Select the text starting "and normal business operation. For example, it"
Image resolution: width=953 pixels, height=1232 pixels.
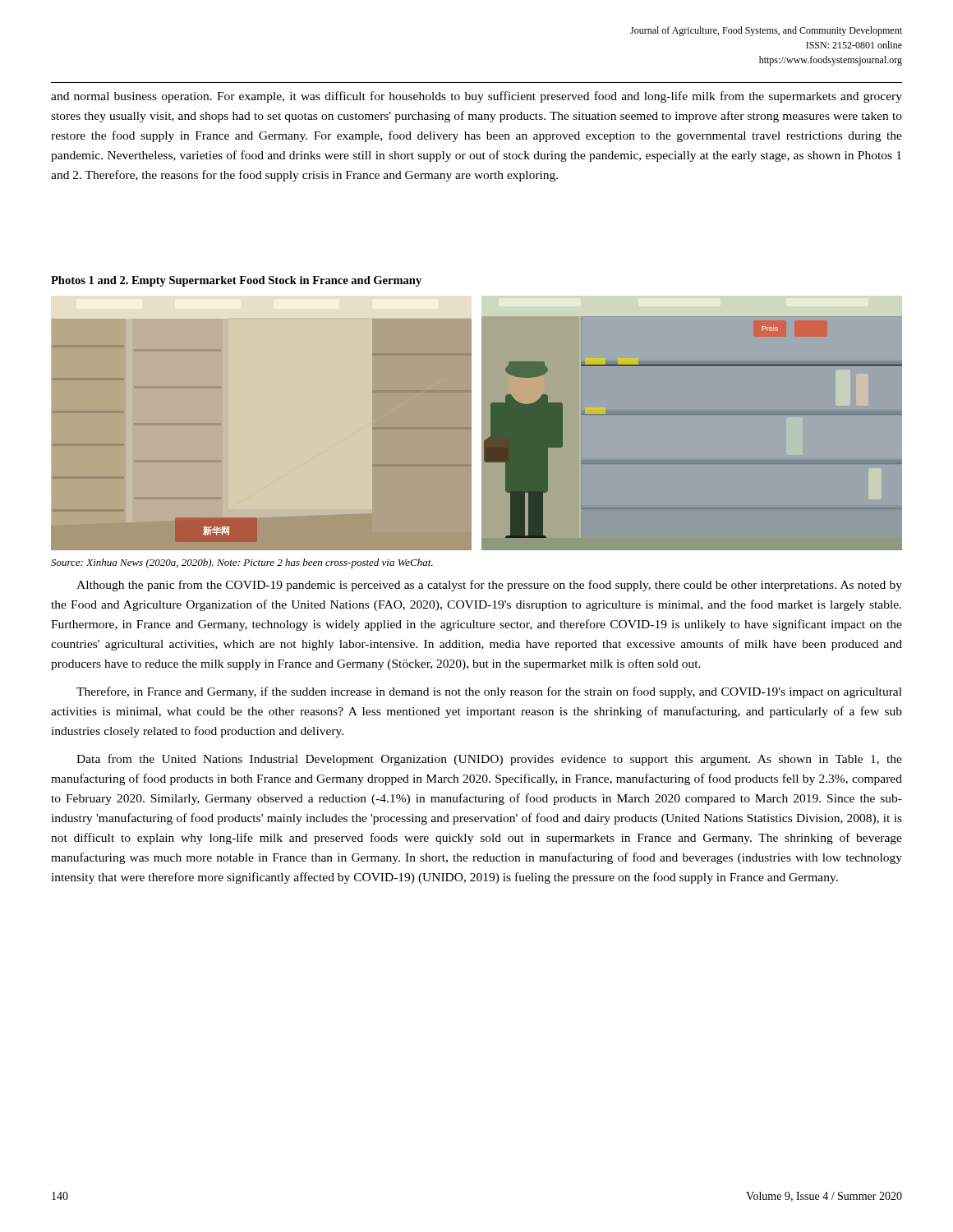476,136
